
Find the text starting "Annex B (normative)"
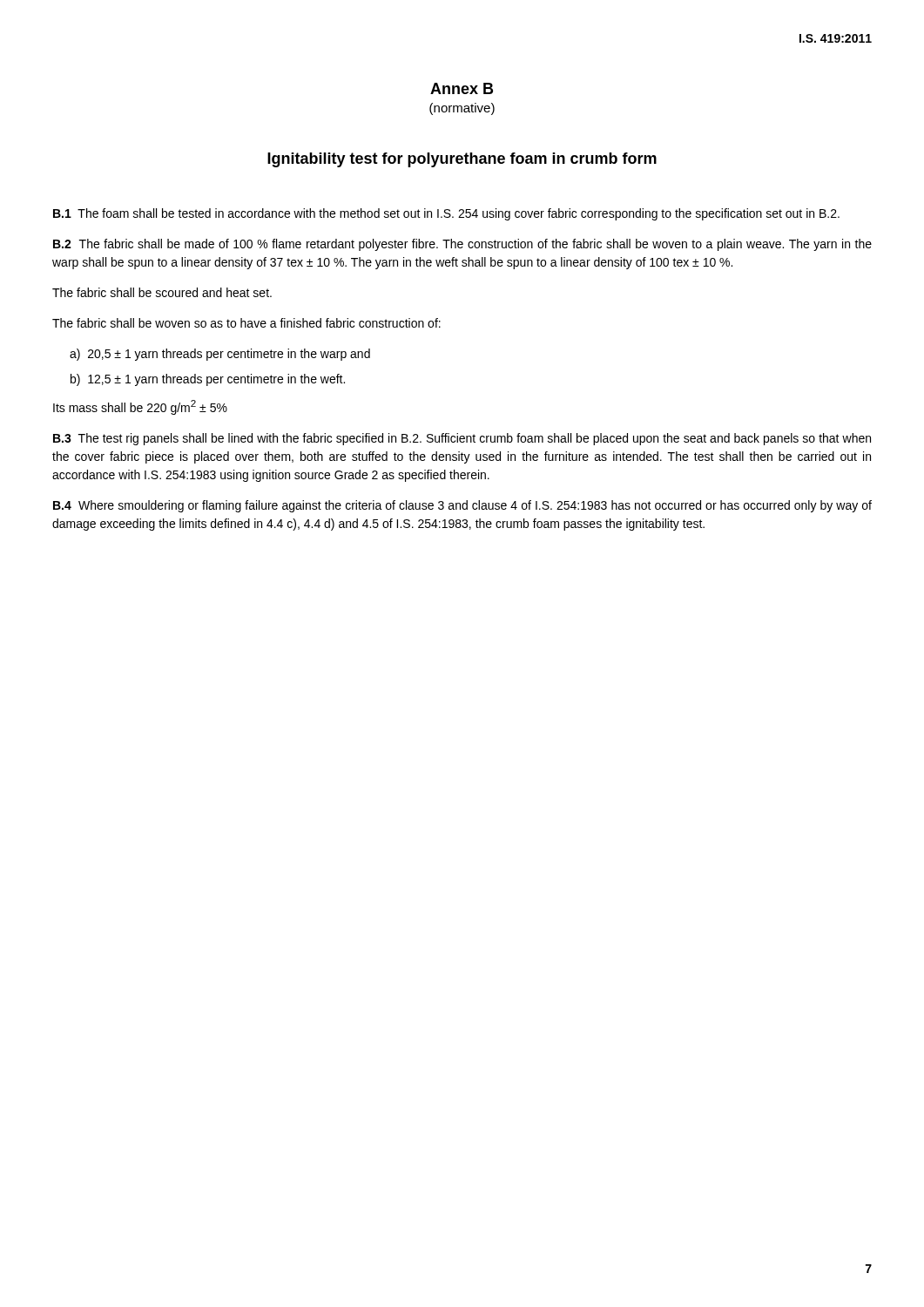[462, 97]
